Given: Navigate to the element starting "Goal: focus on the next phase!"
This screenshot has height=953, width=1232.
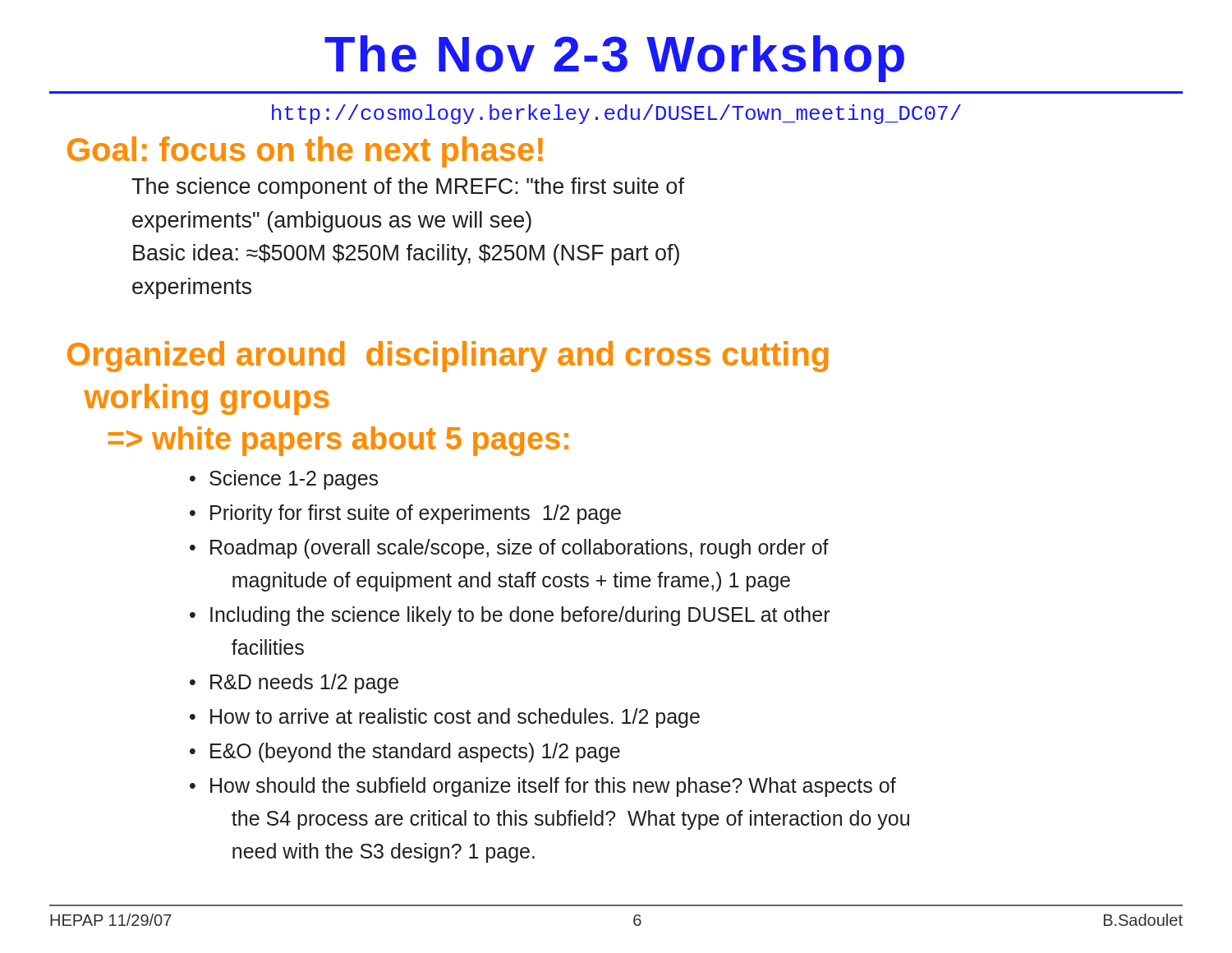Looking at the screenshot, I should [x=306, y=150].
